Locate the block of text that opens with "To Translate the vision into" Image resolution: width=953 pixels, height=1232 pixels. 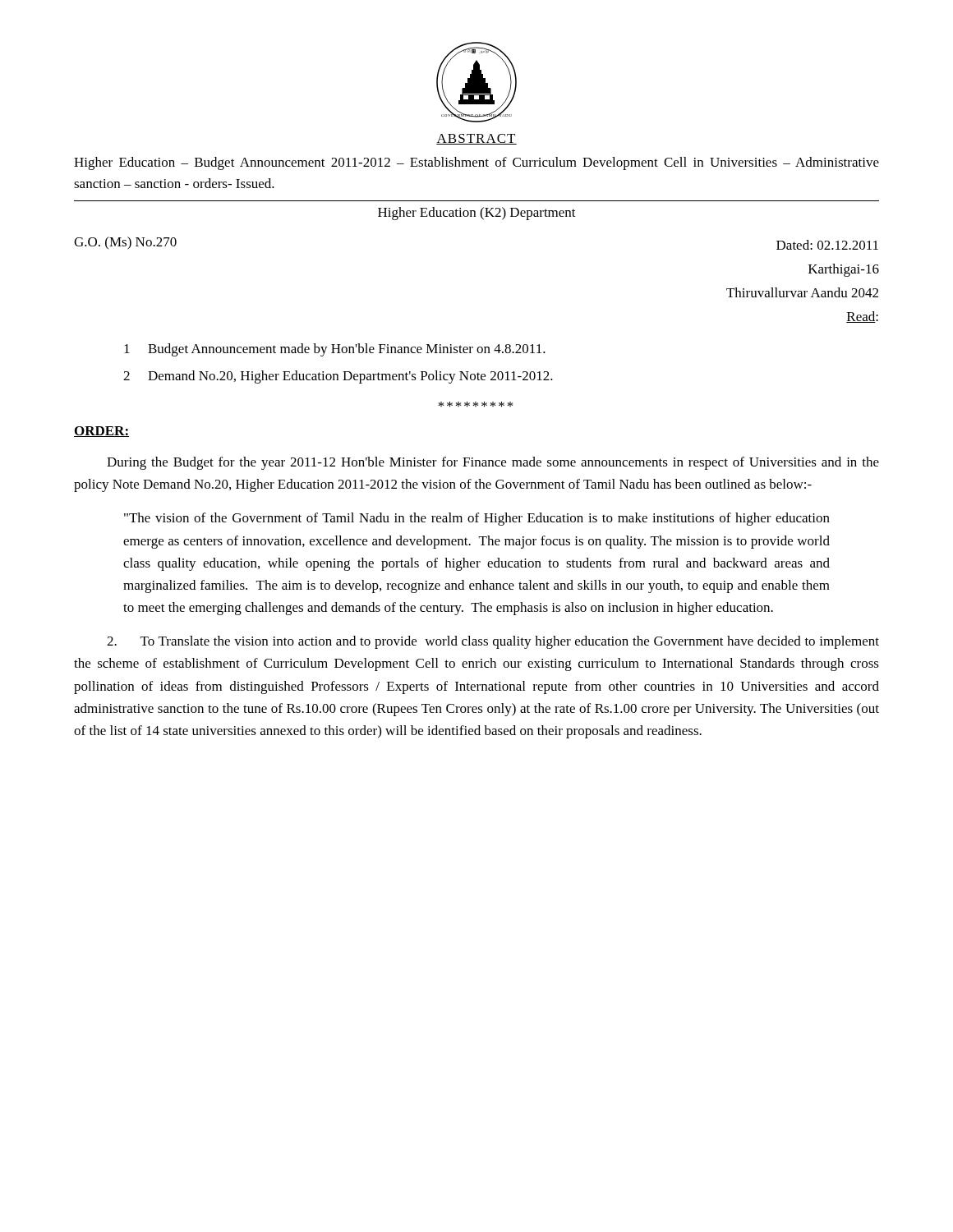(x=476, y=686)
